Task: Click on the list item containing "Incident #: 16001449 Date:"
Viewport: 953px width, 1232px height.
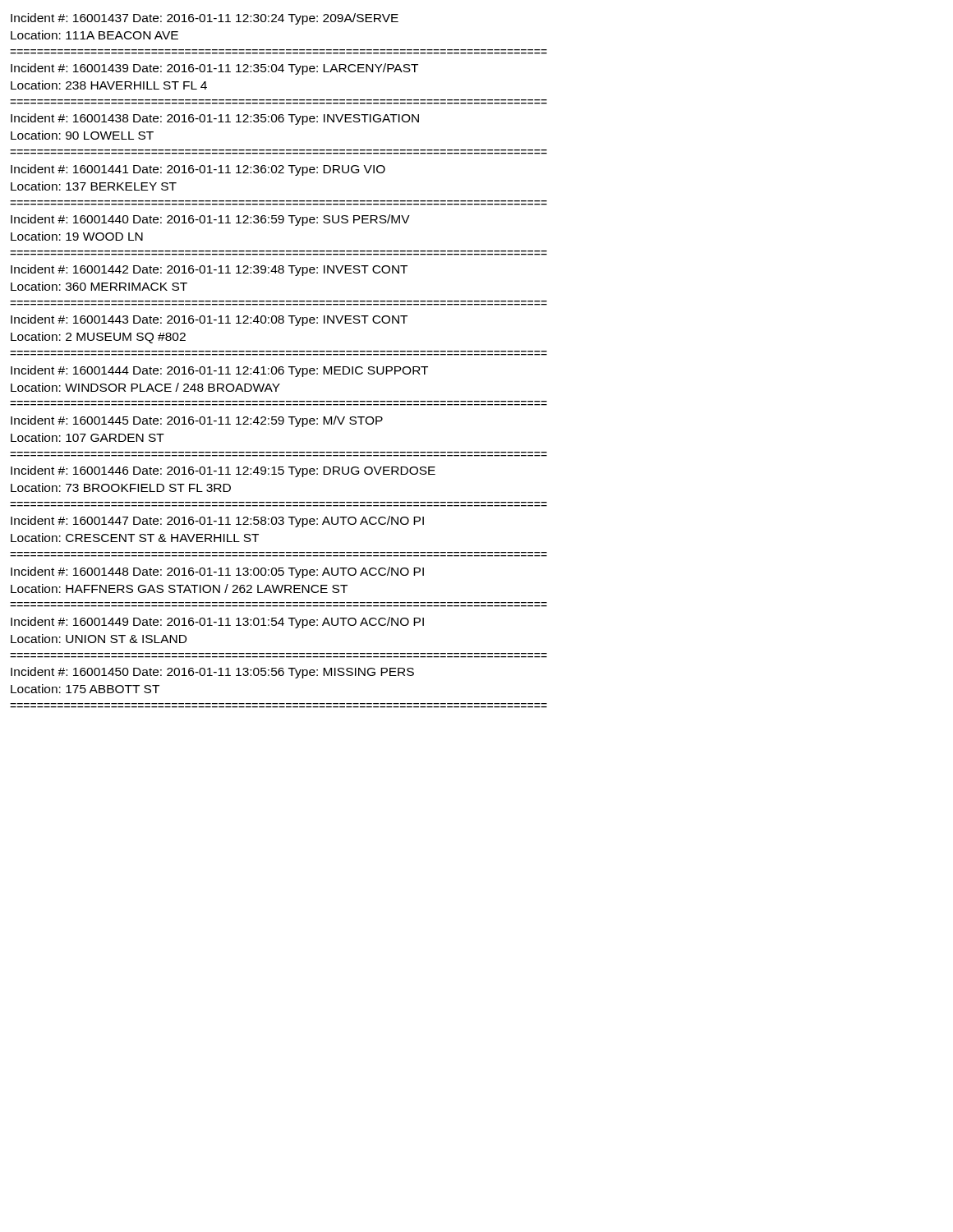Action: pyautogui.click(x=217, y=623)
